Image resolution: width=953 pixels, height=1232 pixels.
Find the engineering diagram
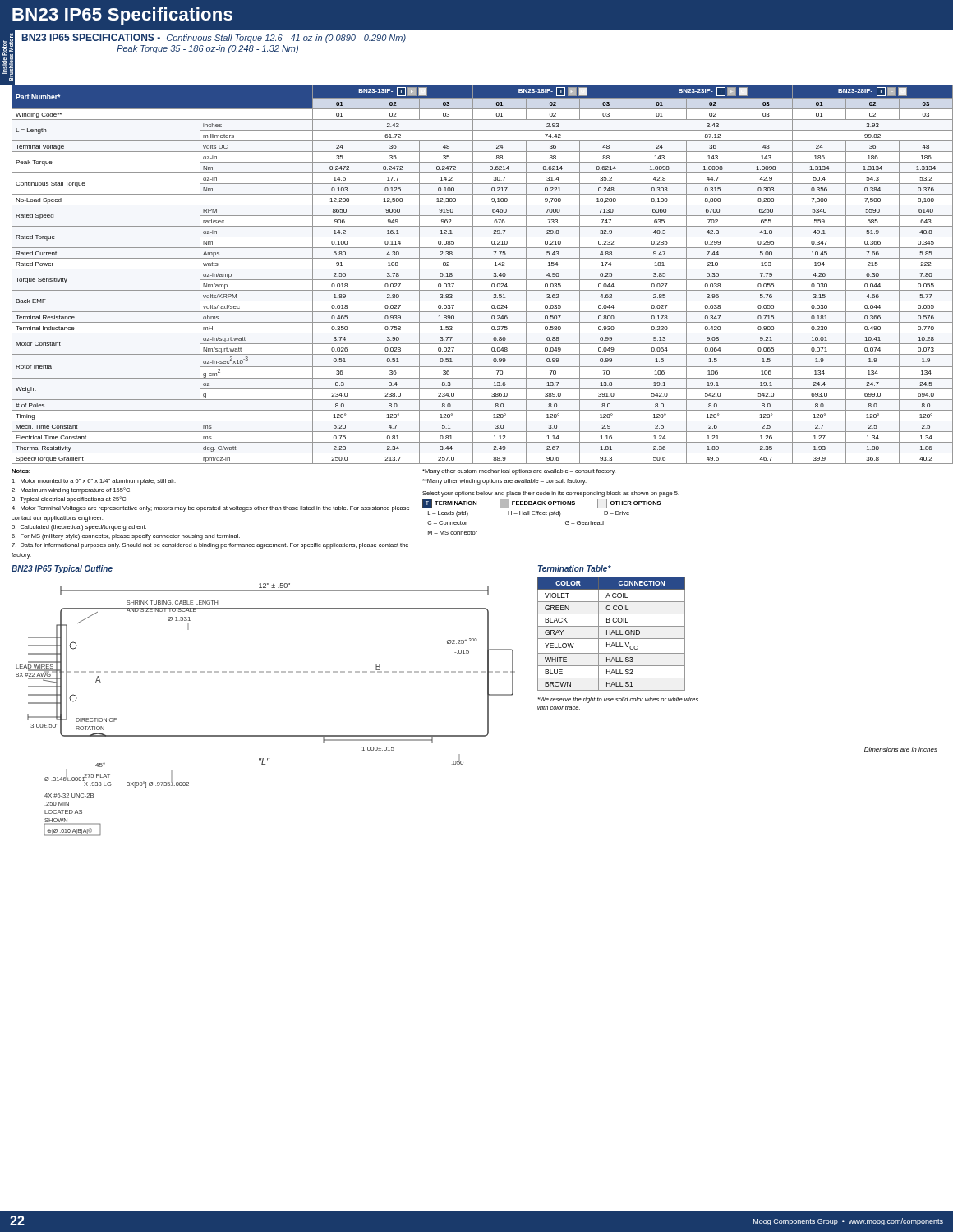point(266,708)
